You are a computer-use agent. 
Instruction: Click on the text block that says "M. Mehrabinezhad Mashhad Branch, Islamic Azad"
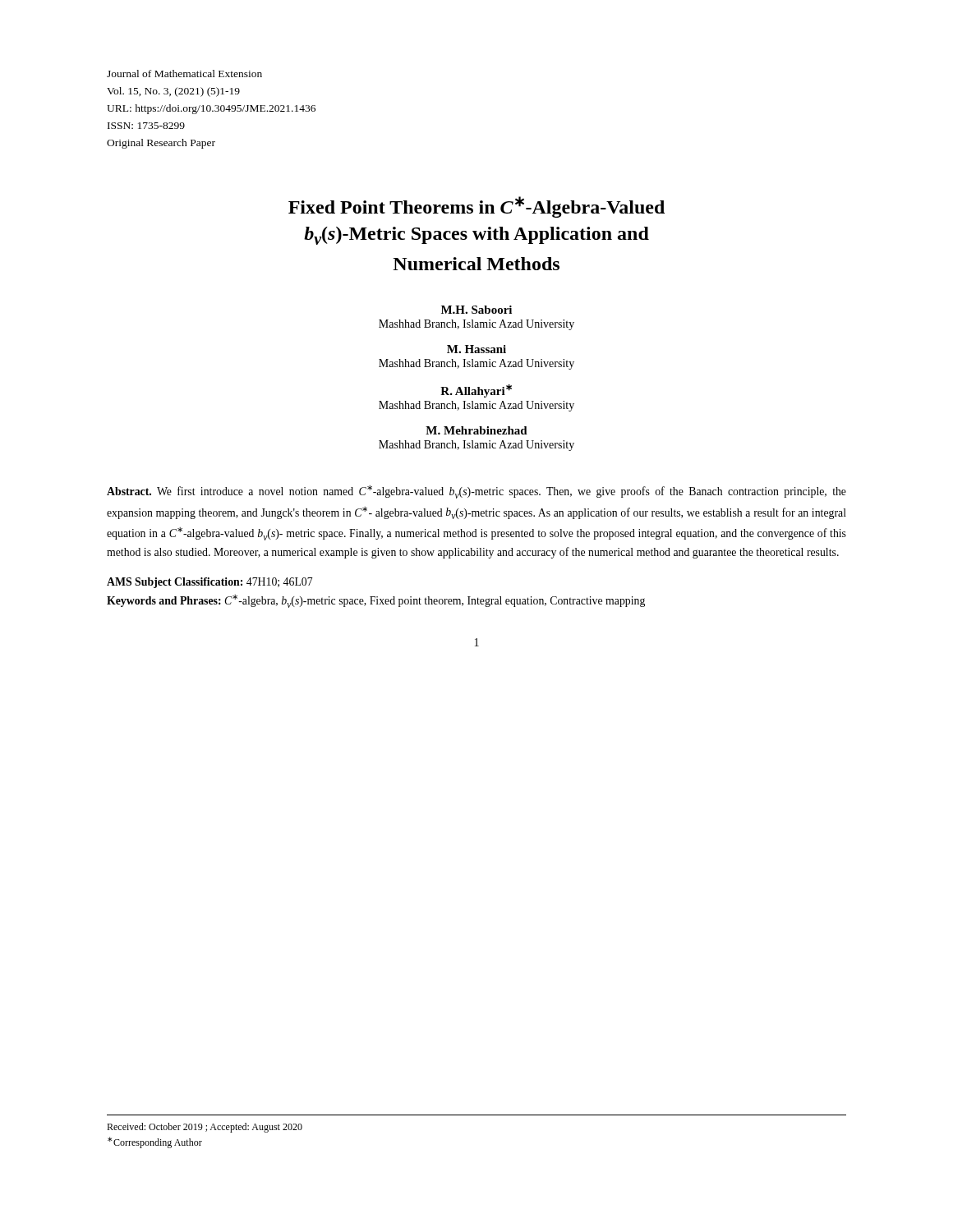[476, 438]
